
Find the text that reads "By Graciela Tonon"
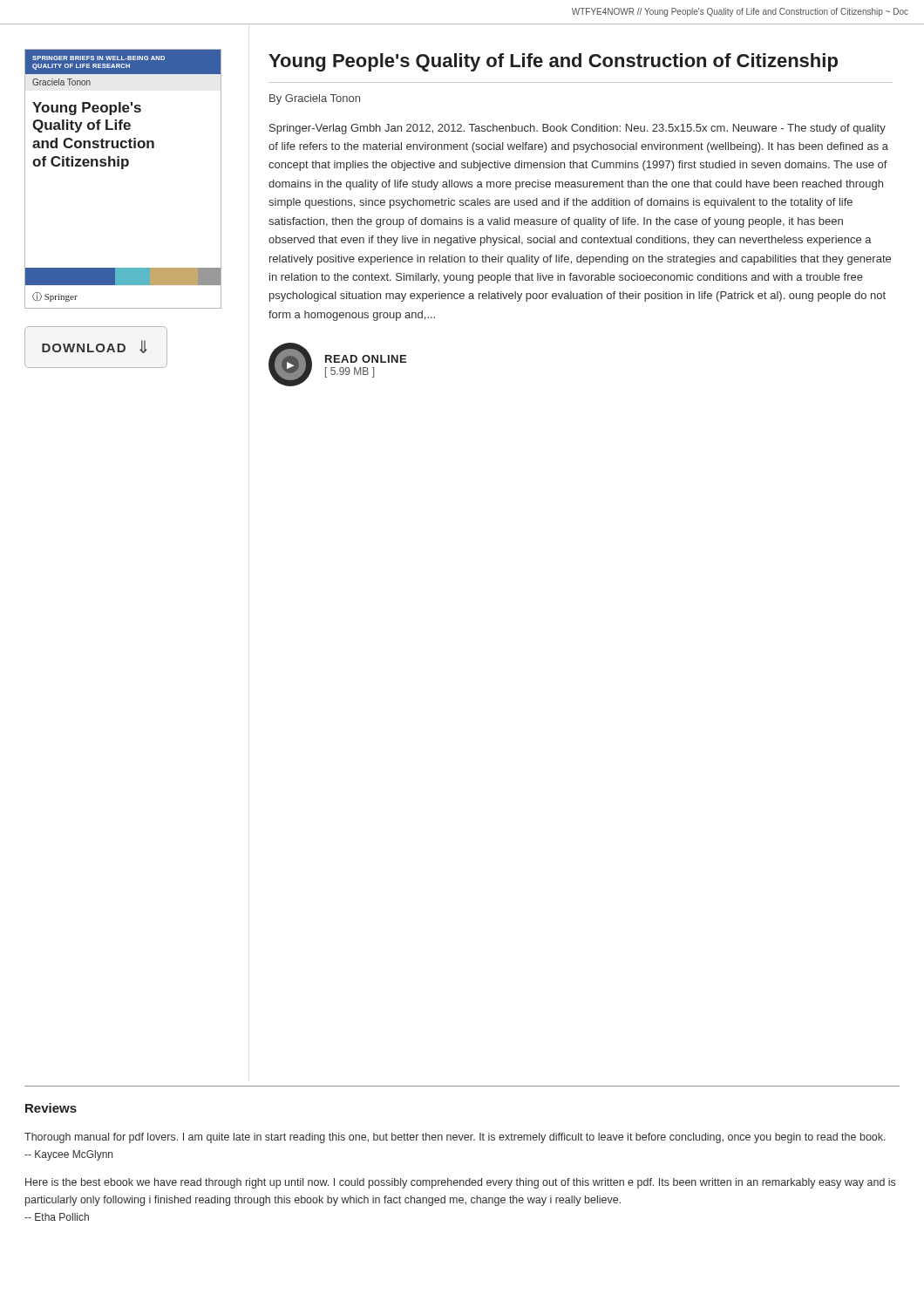point(315,98)
